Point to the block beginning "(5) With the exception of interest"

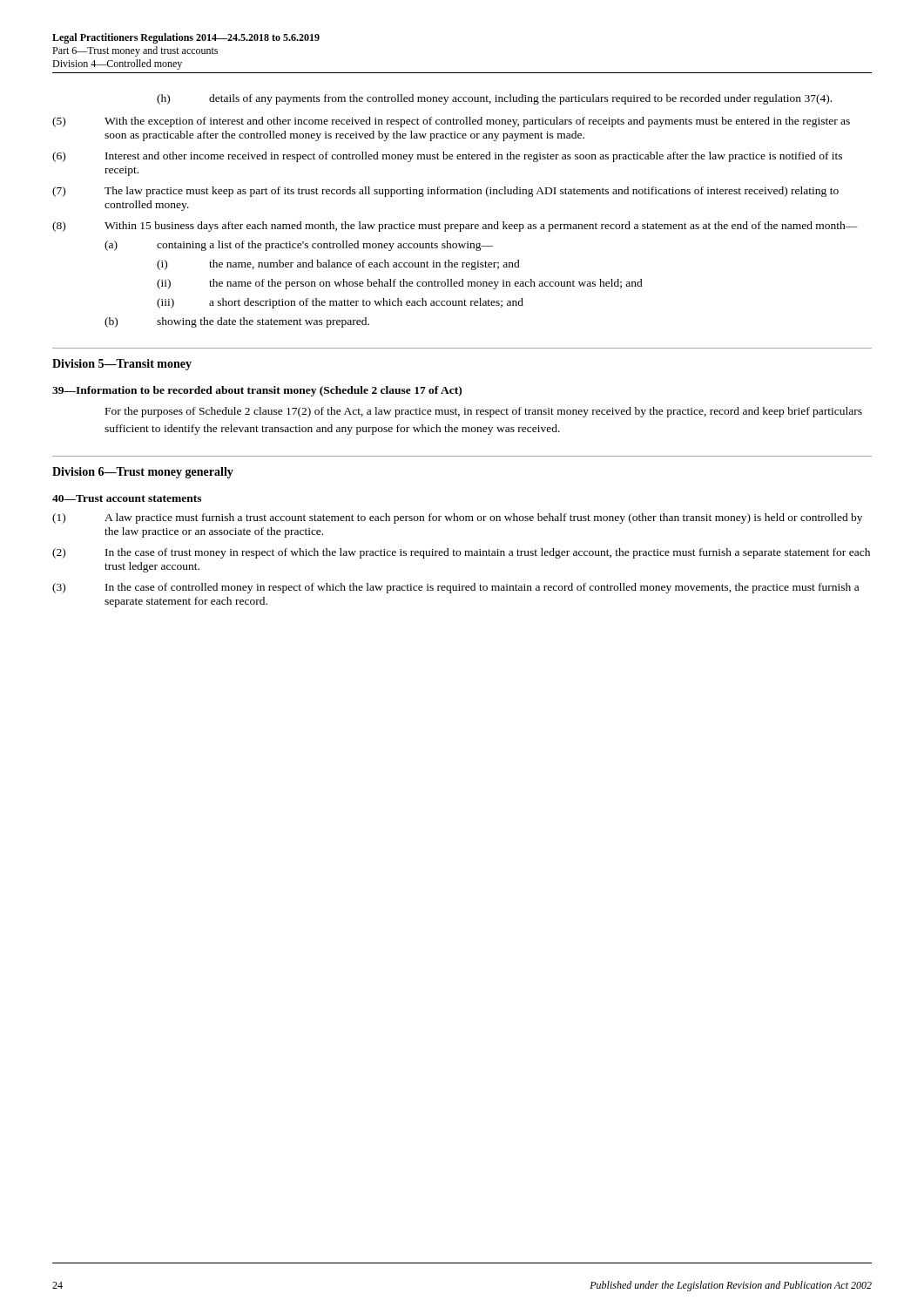click(462, 128)
